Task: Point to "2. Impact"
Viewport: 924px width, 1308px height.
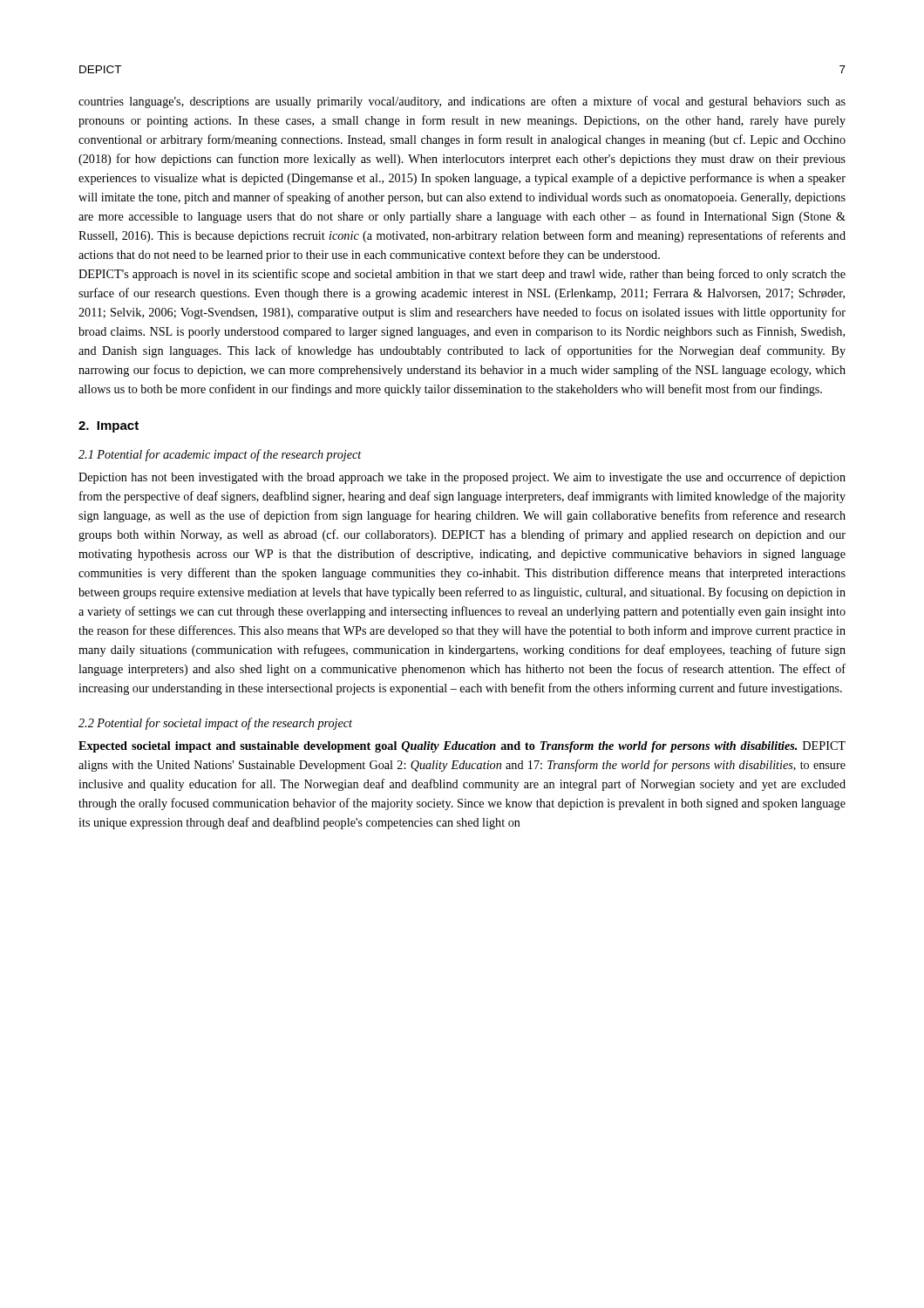Action: coord(109,425)
